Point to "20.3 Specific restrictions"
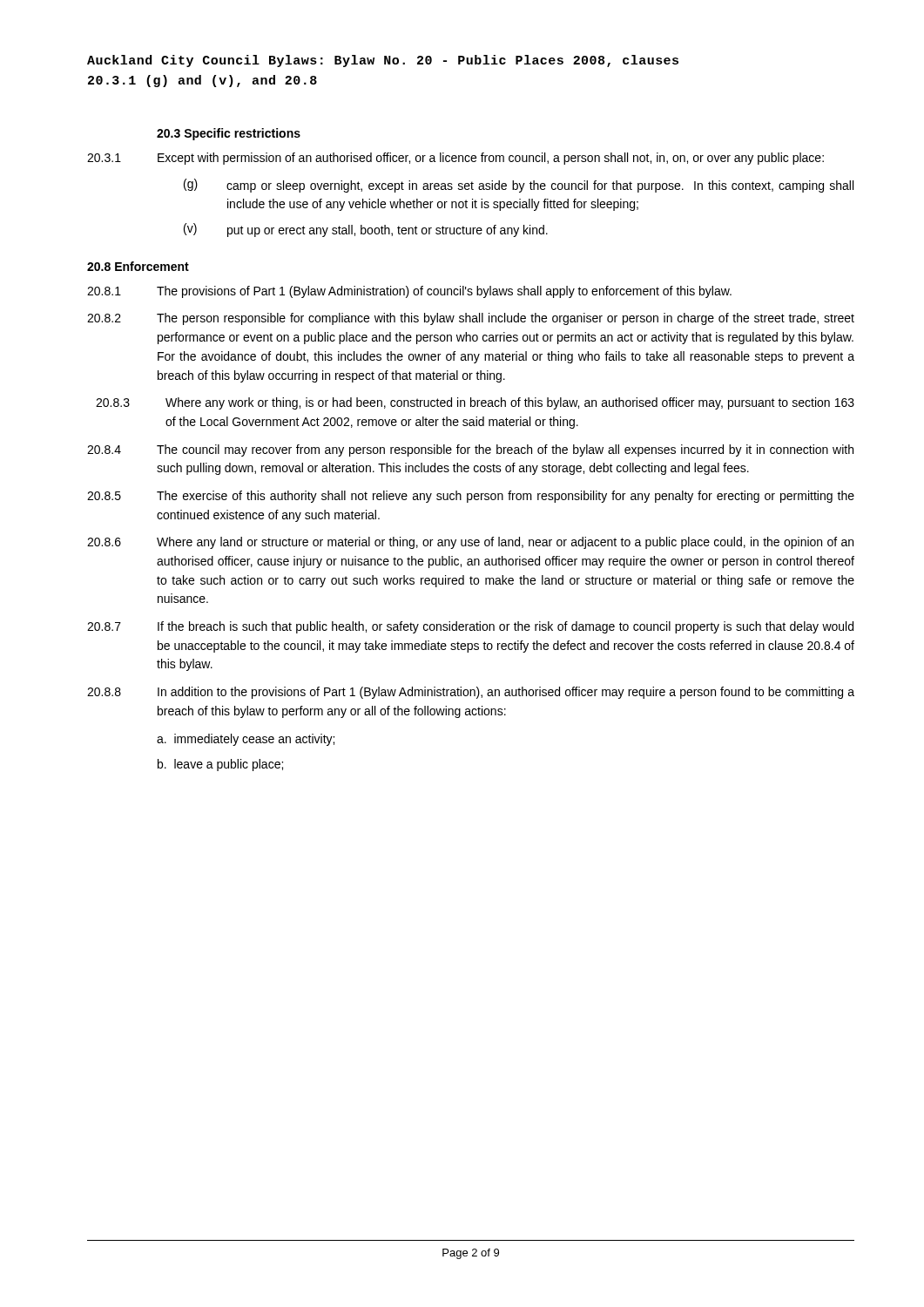Image resolution: width=924 pixels, height=1307 pixels. 229,133
